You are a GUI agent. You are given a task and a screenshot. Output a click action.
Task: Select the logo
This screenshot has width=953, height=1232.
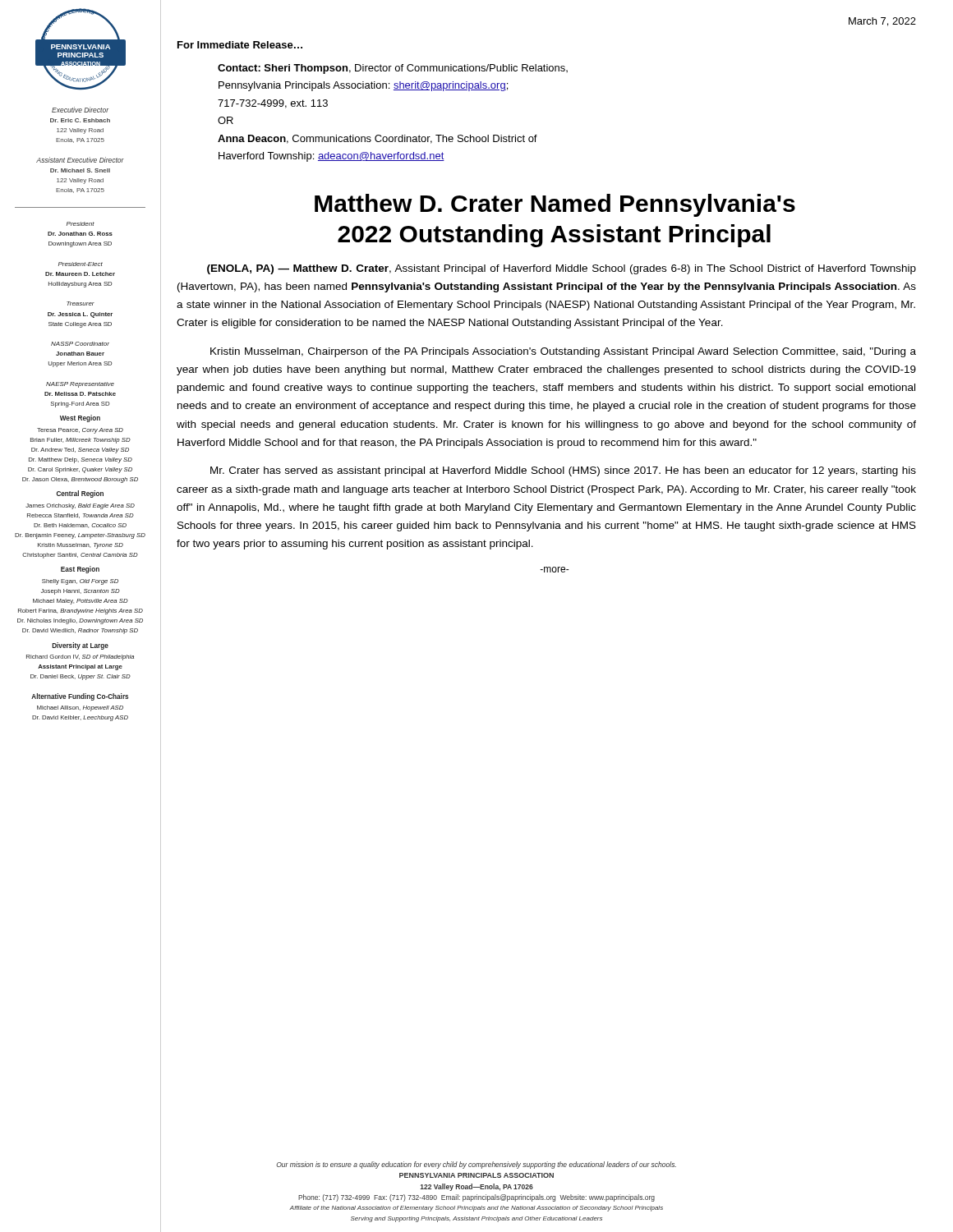tap(80, 49)
